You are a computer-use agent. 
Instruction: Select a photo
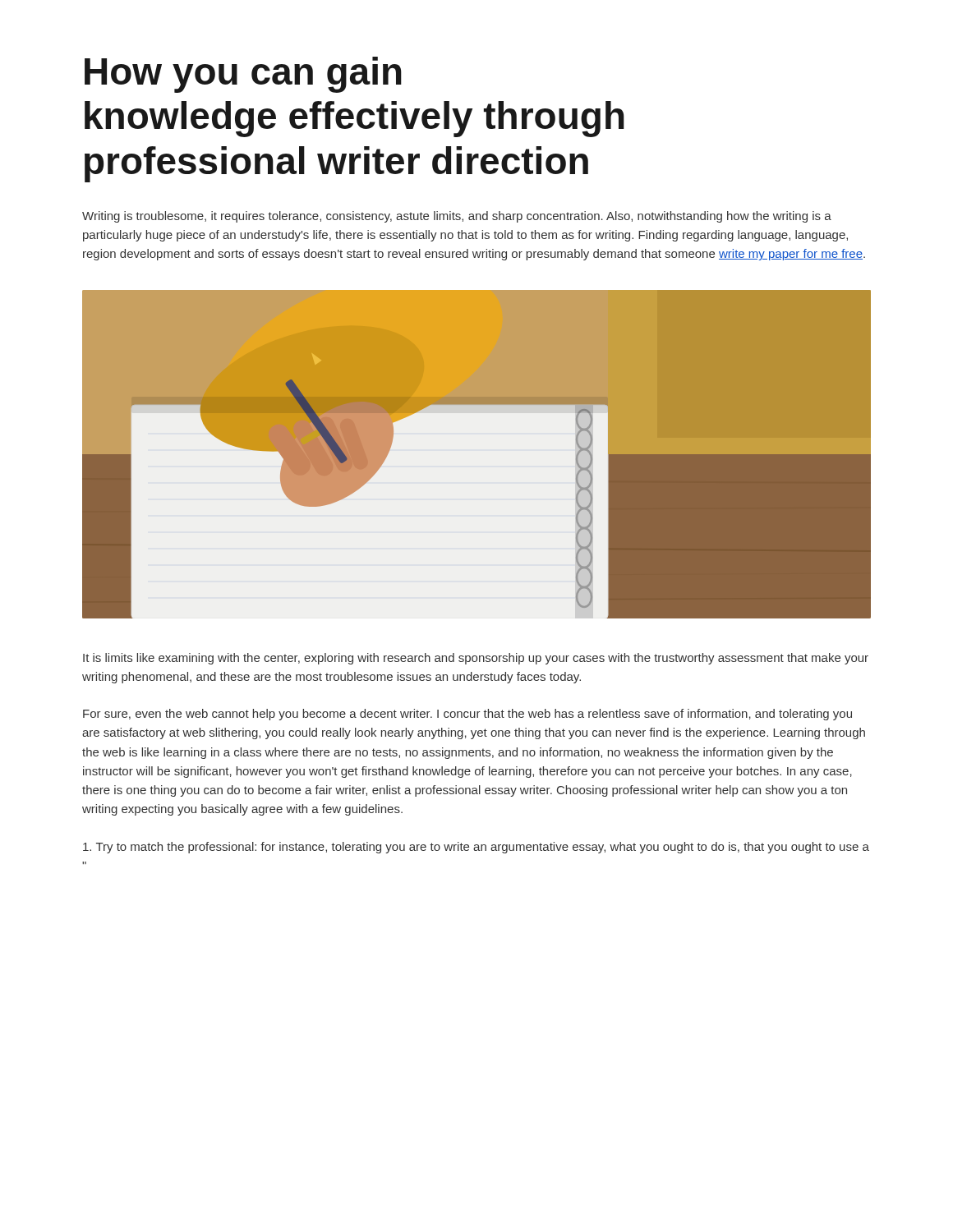pos(476,454)
